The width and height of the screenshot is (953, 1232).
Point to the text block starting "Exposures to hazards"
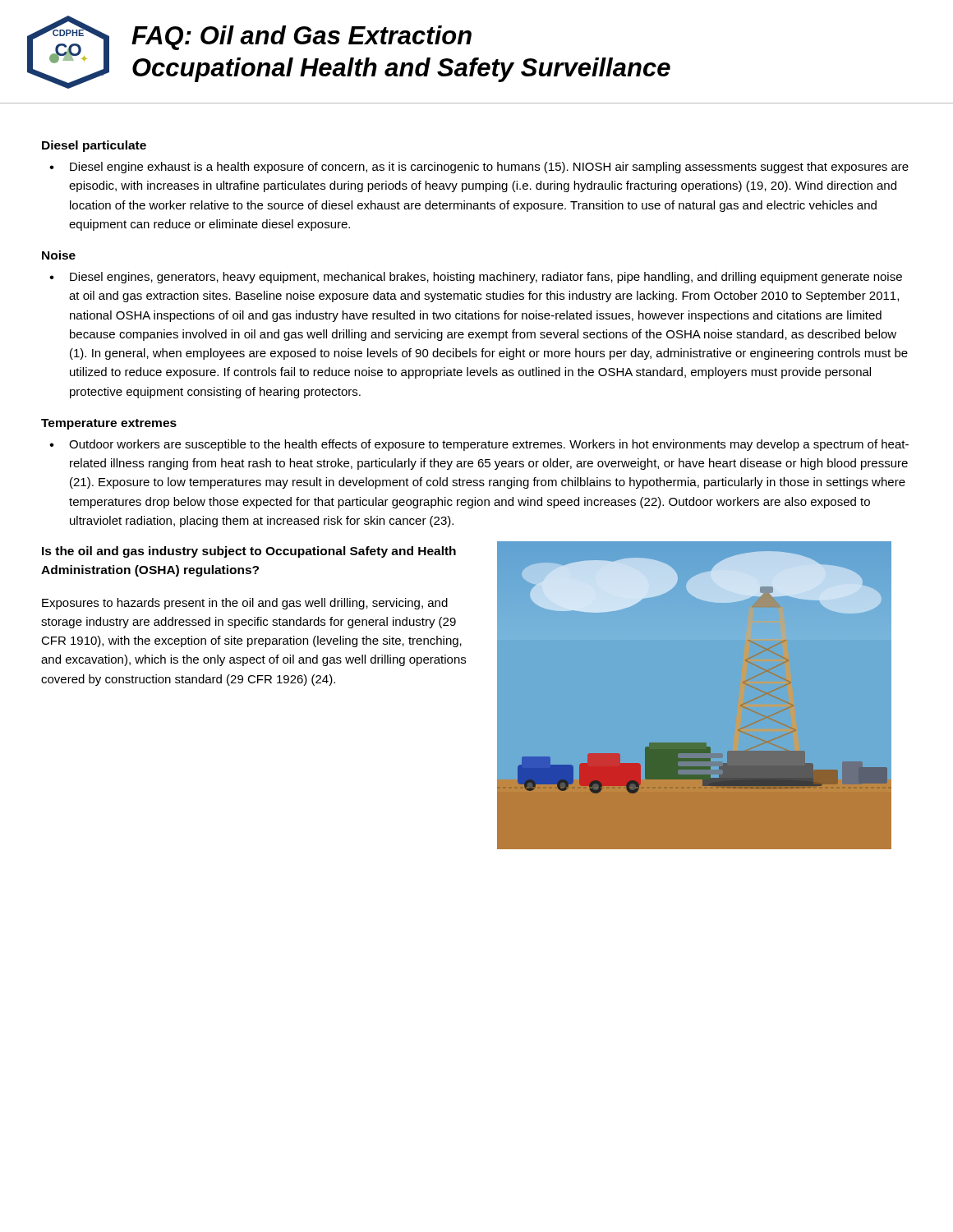pyautogui.click(x=254, y=640)
